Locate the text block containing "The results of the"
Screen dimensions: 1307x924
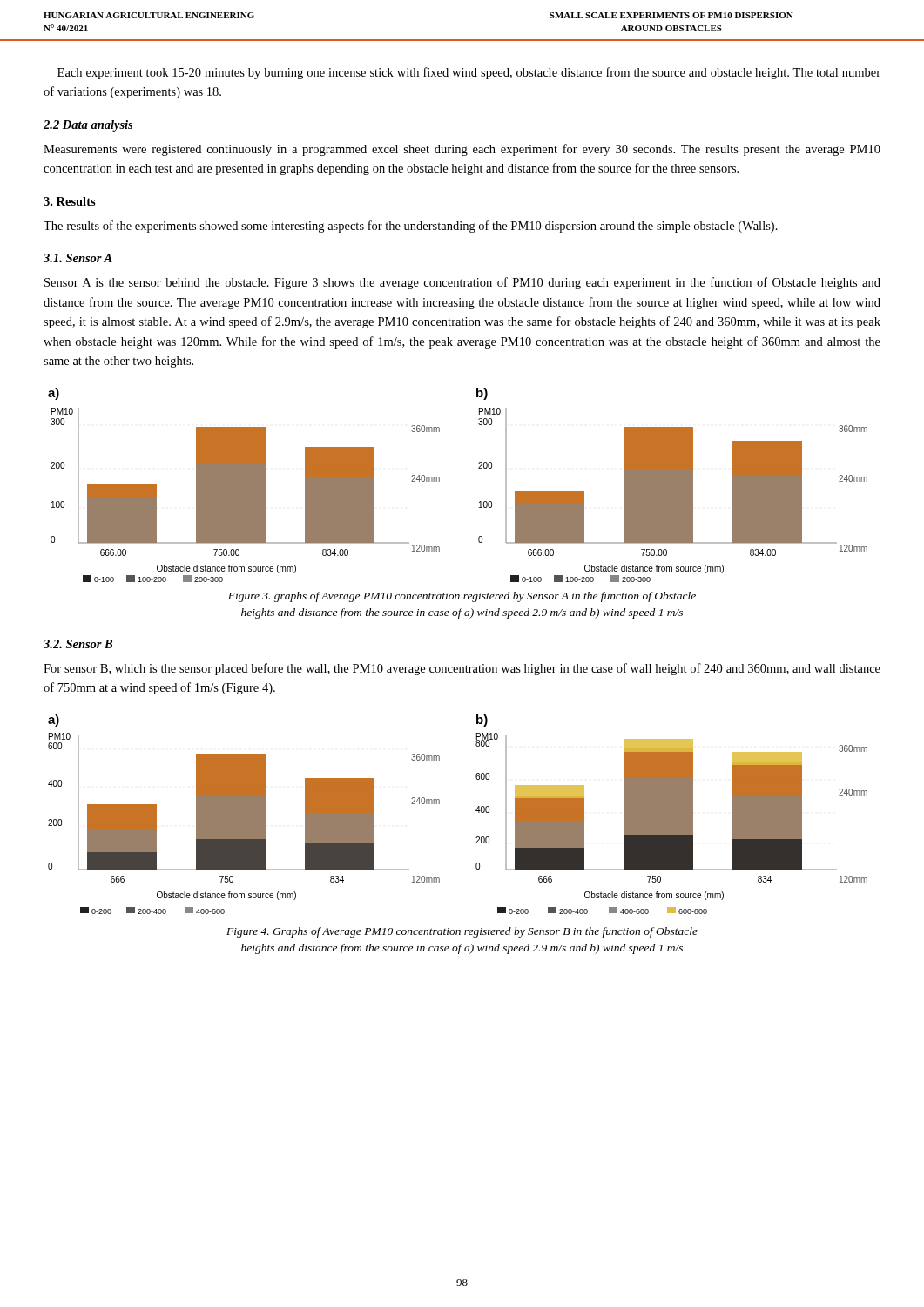coord(411,226)
